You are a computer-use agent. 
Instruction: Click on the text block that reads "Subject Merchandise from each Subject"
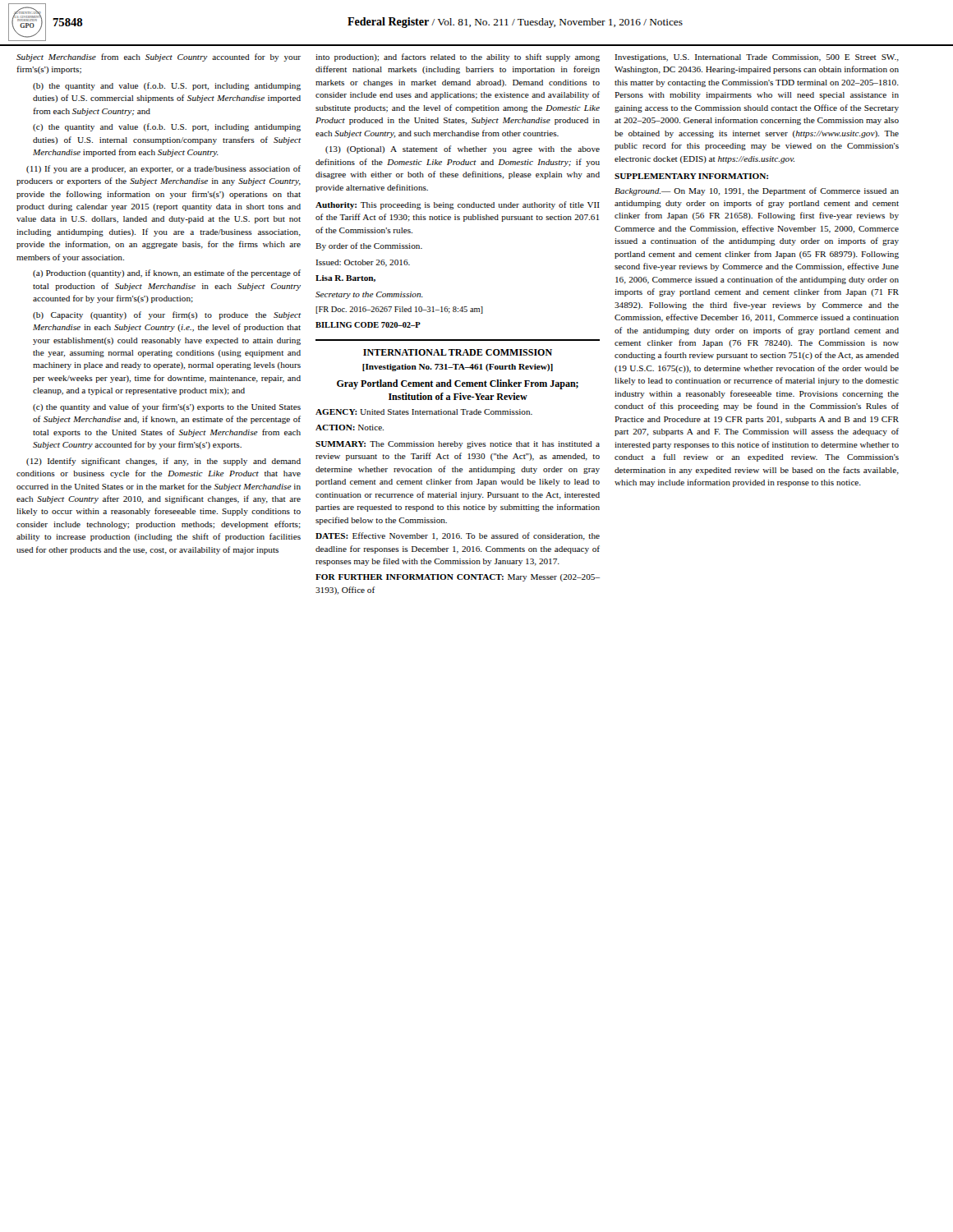(159, 304)
